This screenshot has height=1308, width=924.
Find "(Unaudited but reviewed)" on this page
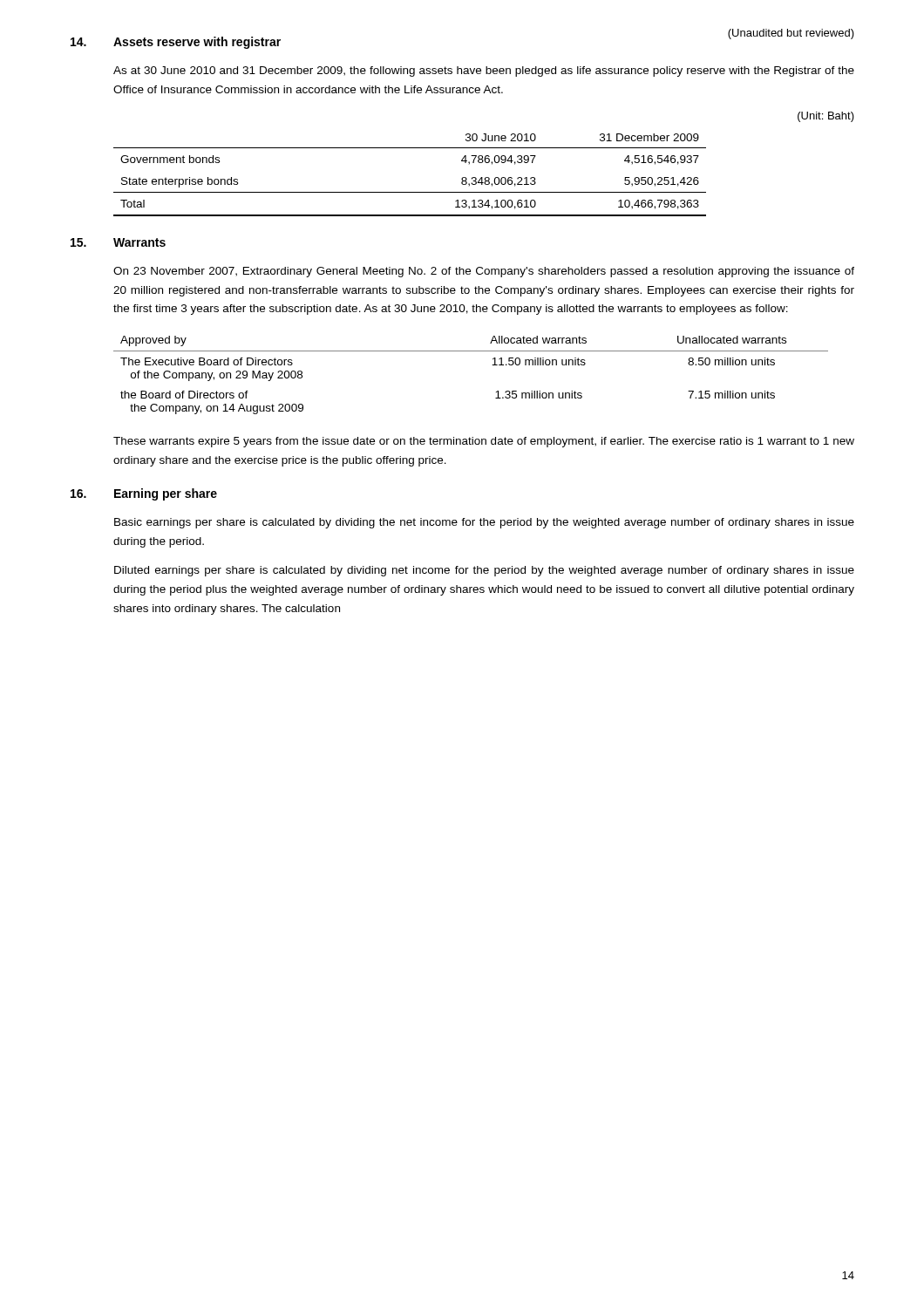(x=791, y=33)
